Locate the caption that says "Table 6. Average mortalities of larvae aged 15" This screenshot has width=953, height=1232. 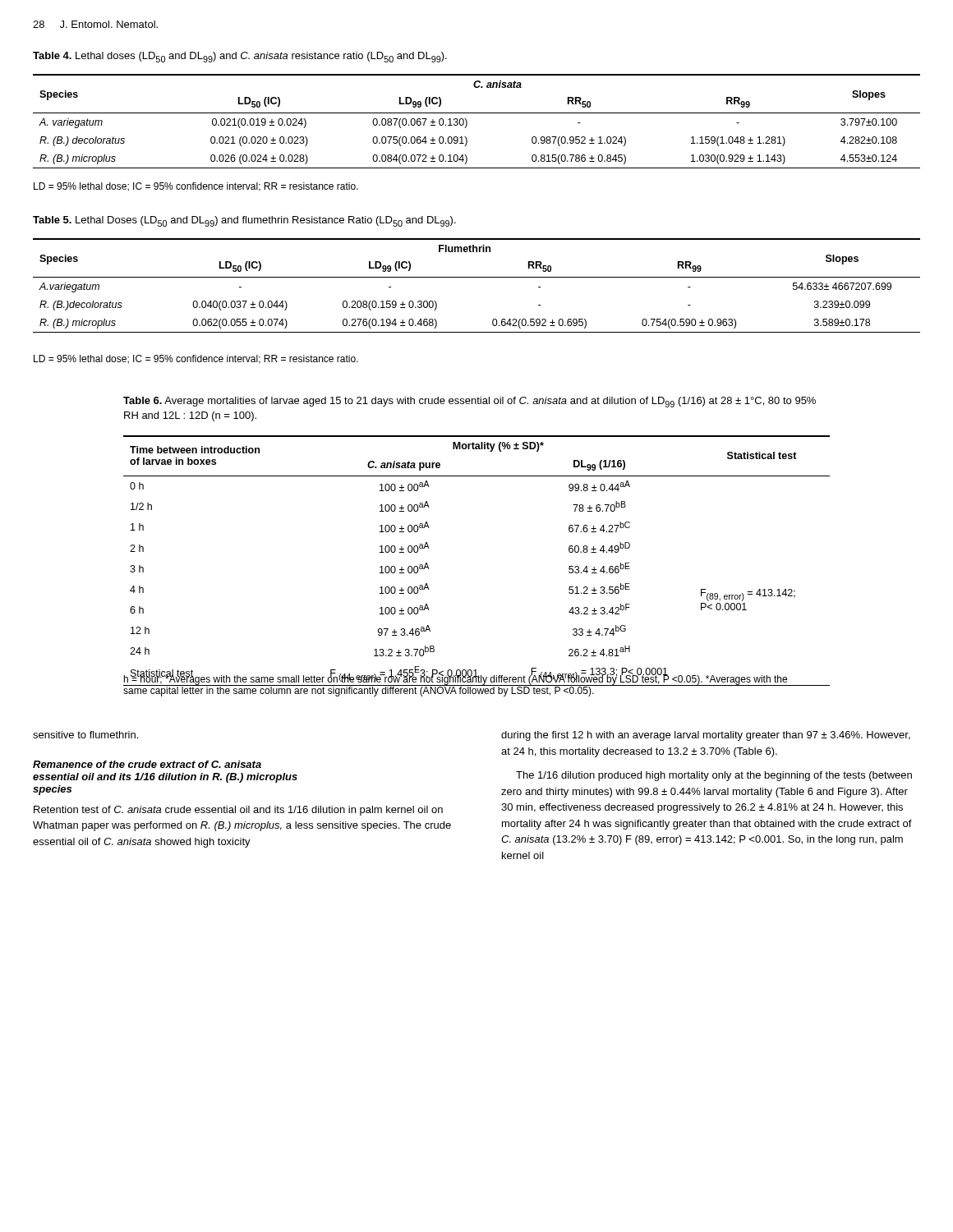click(470, 408)
